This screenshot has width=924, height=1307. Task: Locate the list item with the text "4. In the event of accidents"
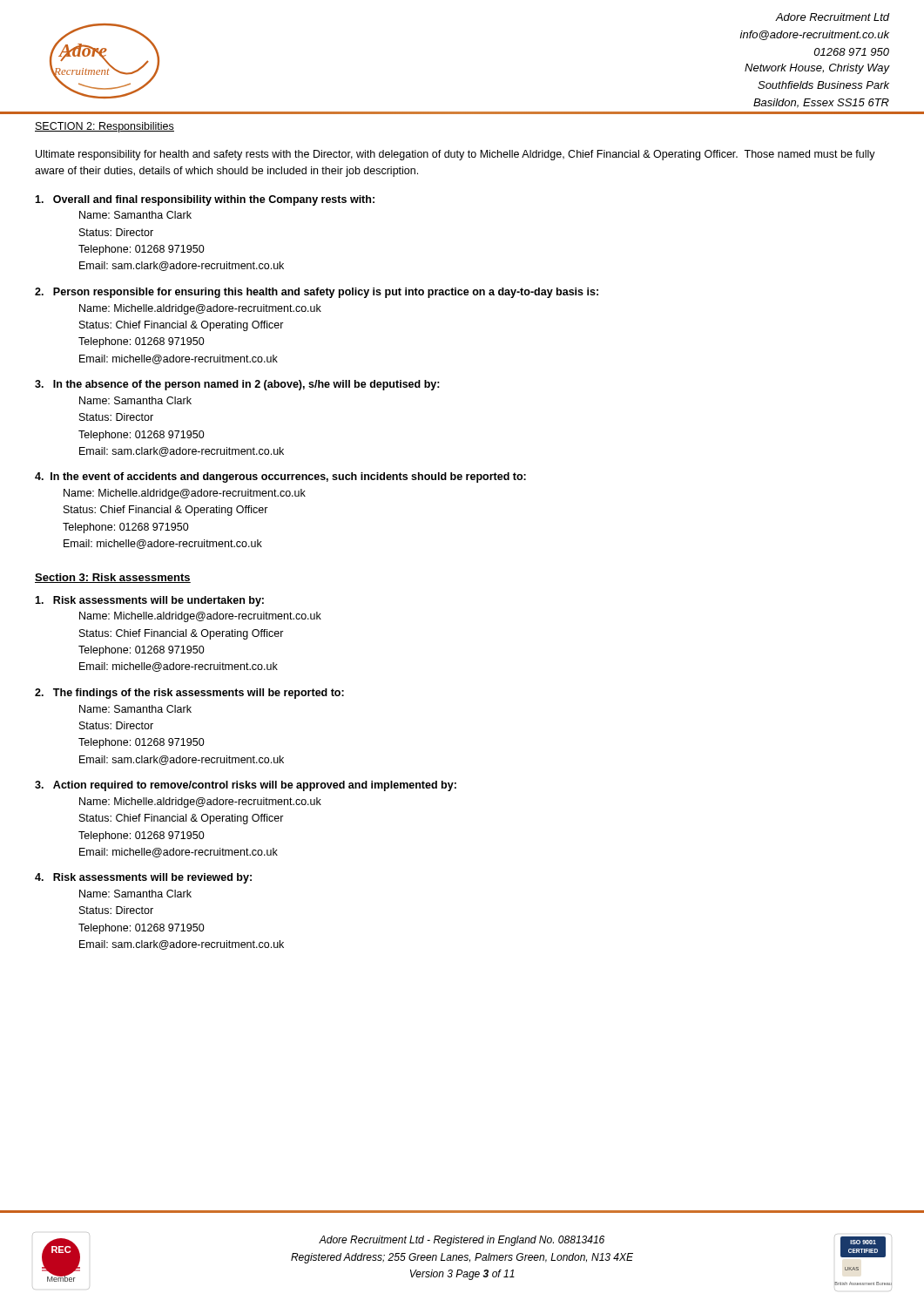pyautogui.click(x=280, y=477)
